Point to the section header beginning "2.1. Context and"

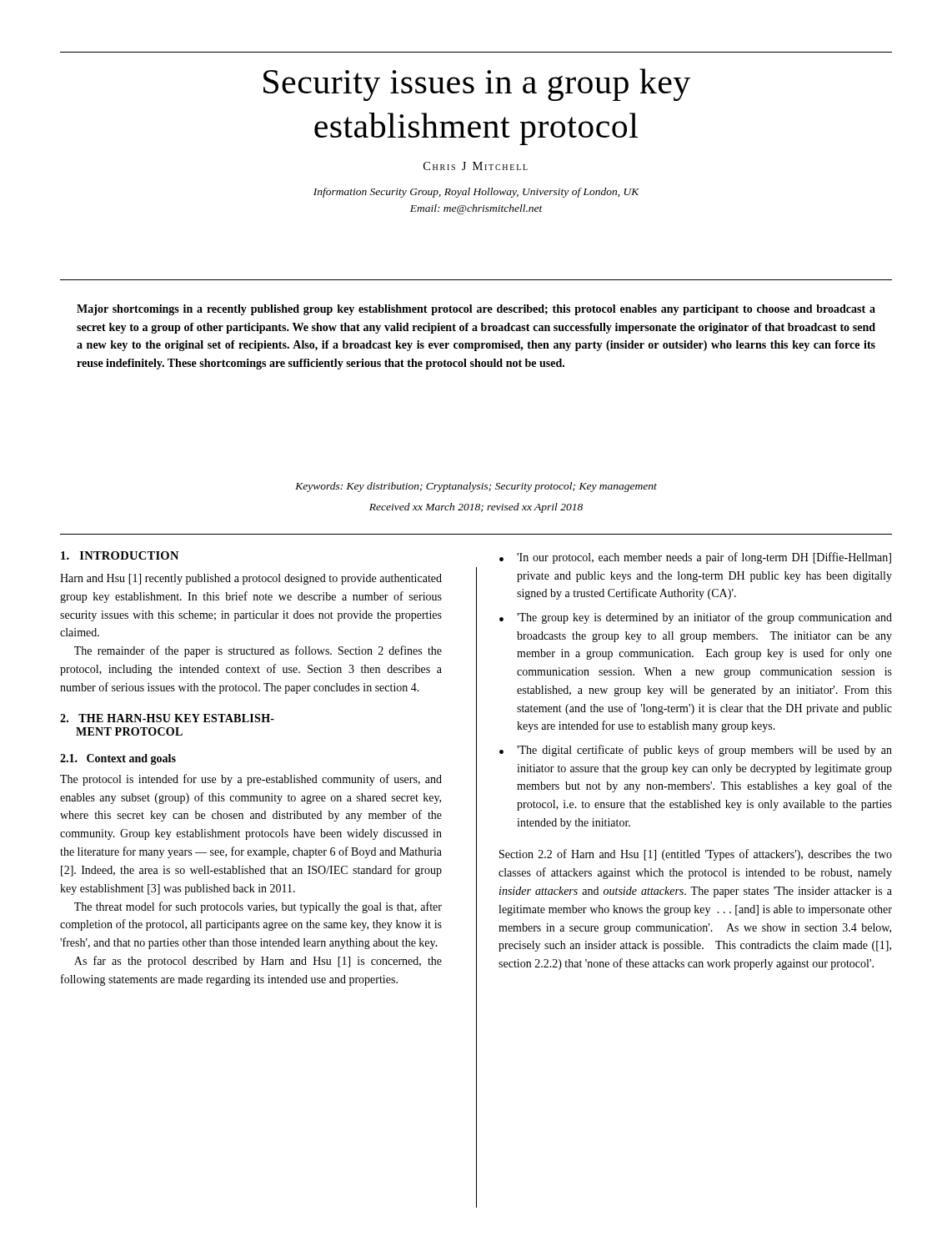click(x=118, y=758)
